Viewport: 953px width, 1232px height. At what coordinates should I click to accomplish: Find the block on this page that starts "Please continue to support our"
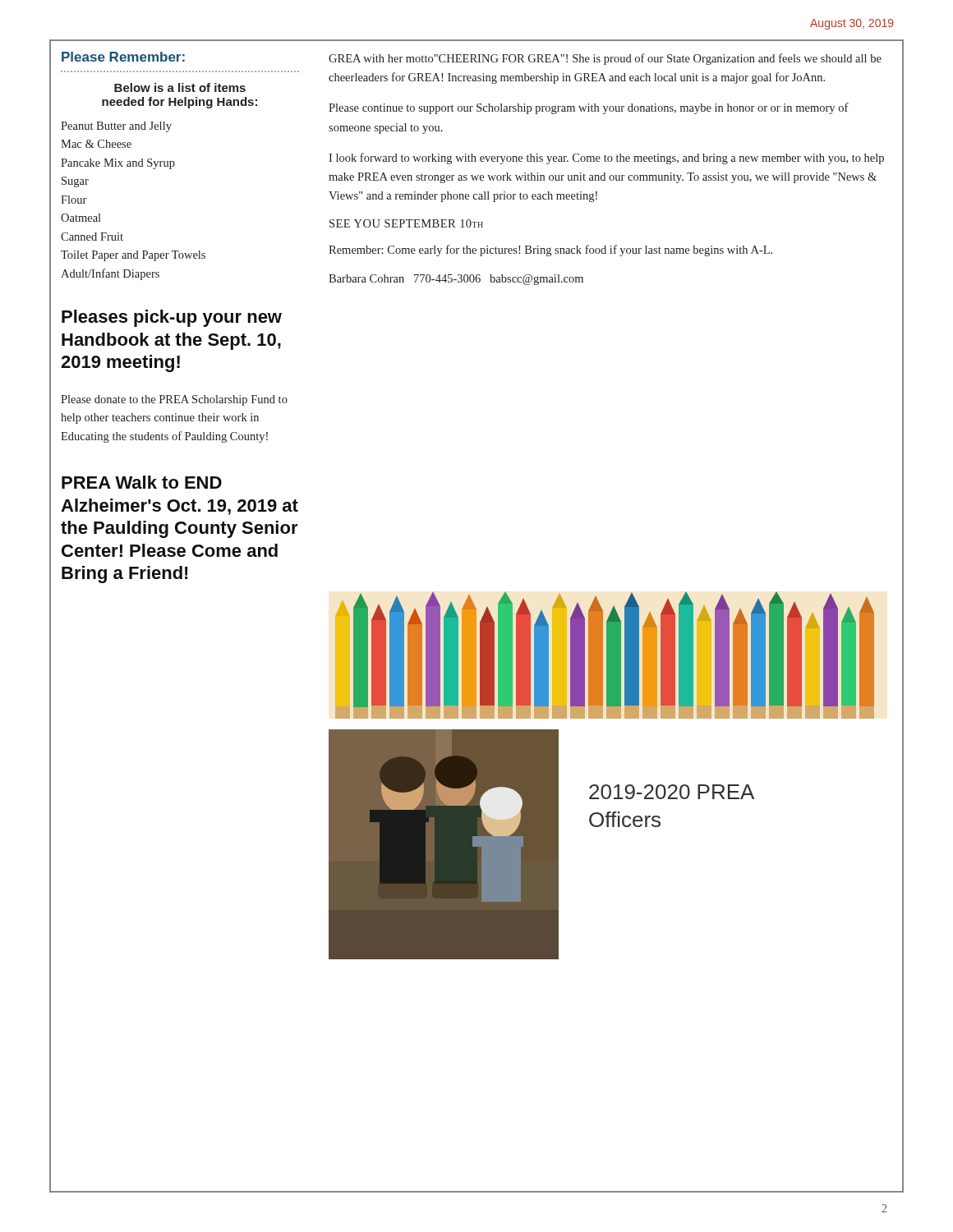tap(588, 117)
